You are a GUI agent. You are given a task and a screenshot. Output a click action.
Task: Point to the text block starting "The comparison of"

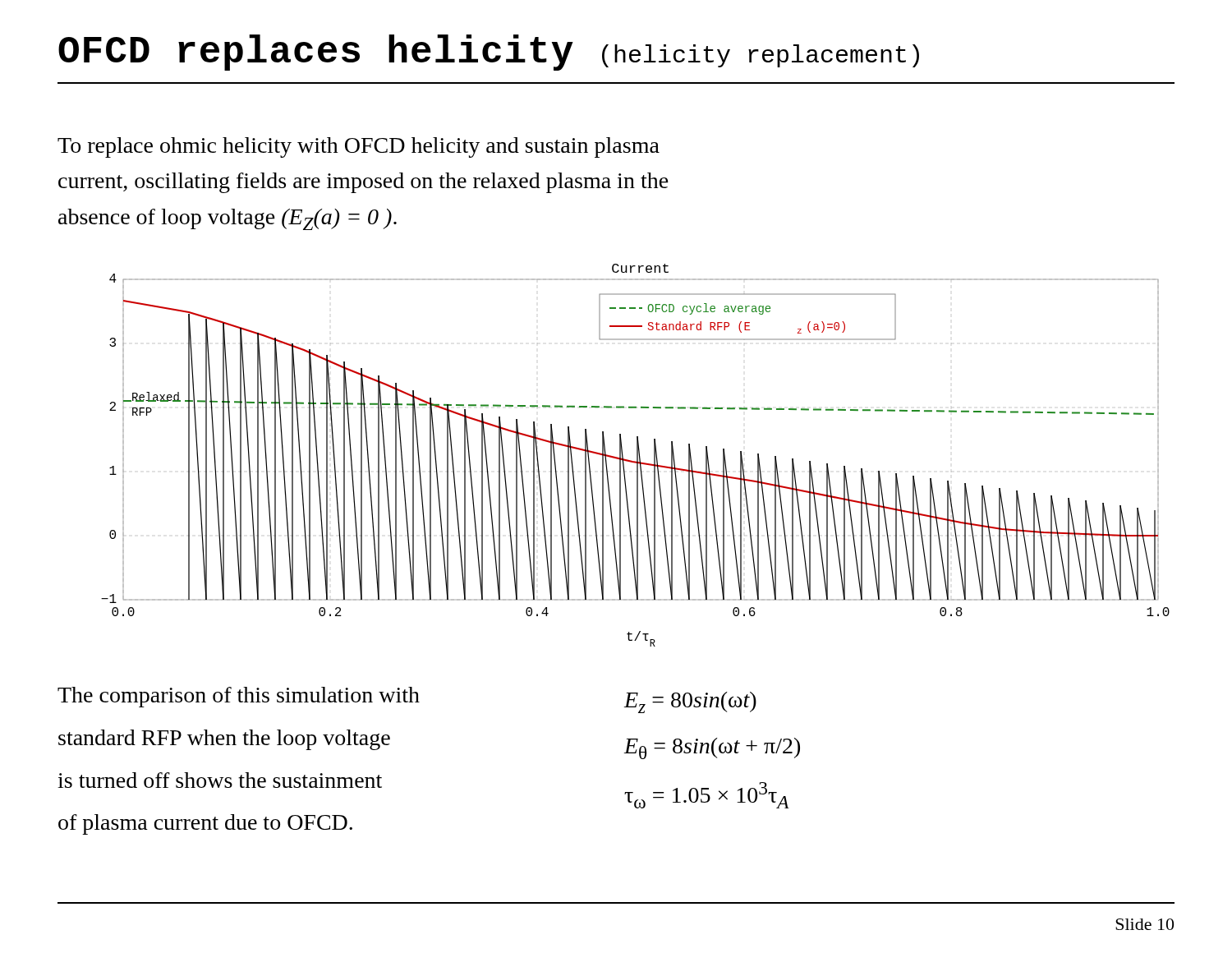(x=239, y=697)
